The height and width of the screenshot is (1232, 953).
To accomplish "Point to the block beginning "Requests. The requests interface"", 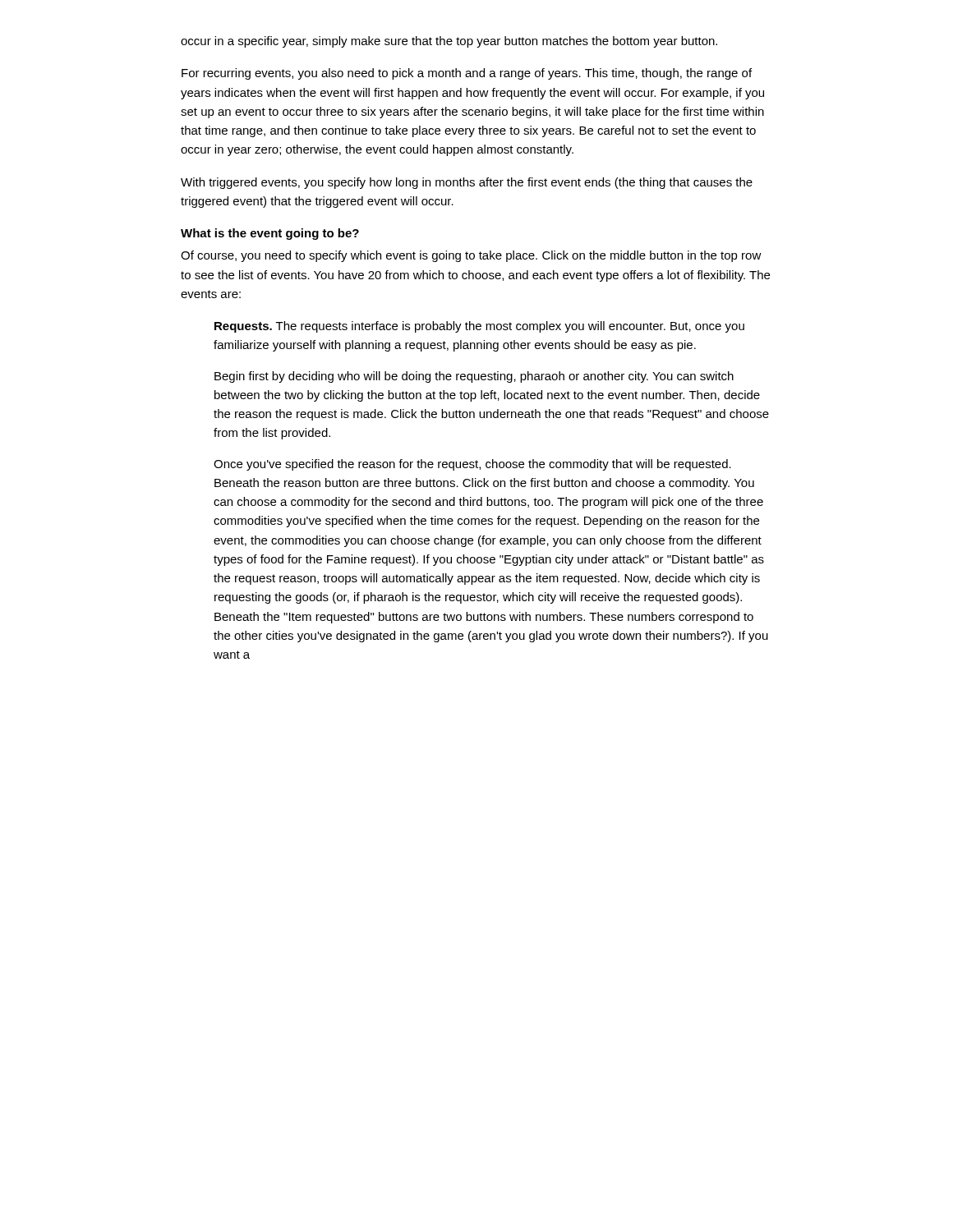I will 479,335.
